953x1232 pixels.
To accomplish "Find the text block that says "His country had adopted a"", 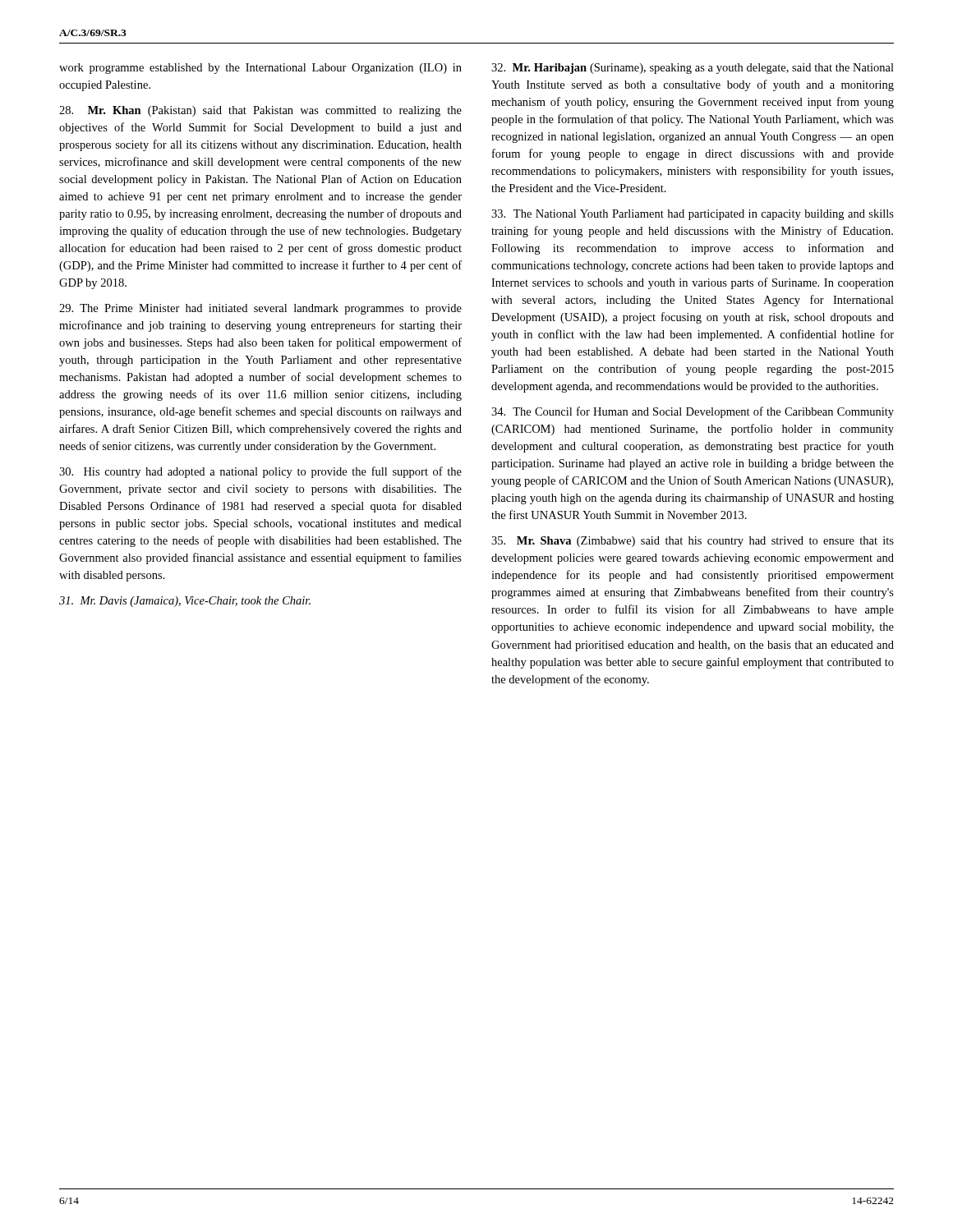I will coord(260,524).
